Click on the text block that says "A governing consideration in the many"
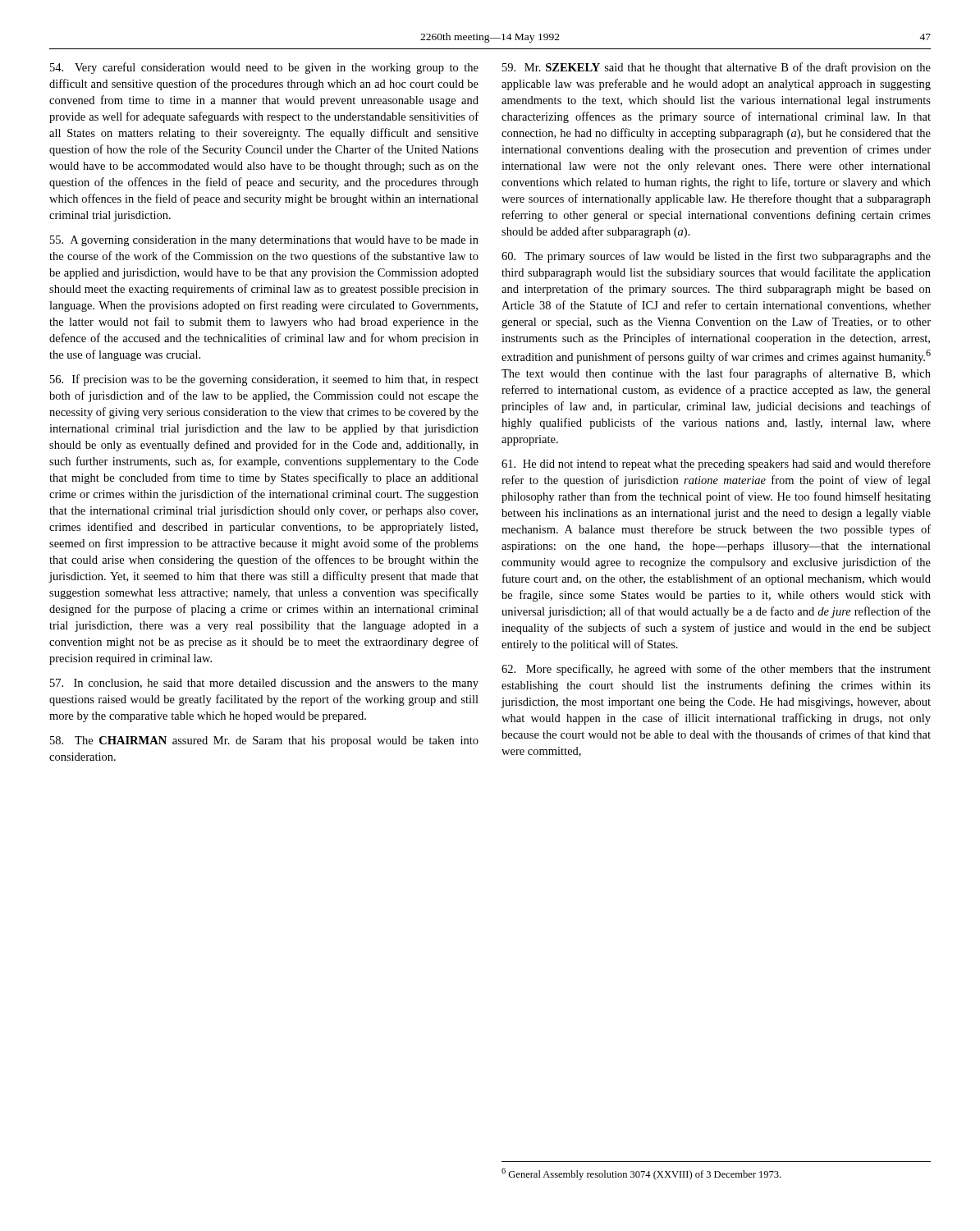980x1231 pixels. point(264,297)
